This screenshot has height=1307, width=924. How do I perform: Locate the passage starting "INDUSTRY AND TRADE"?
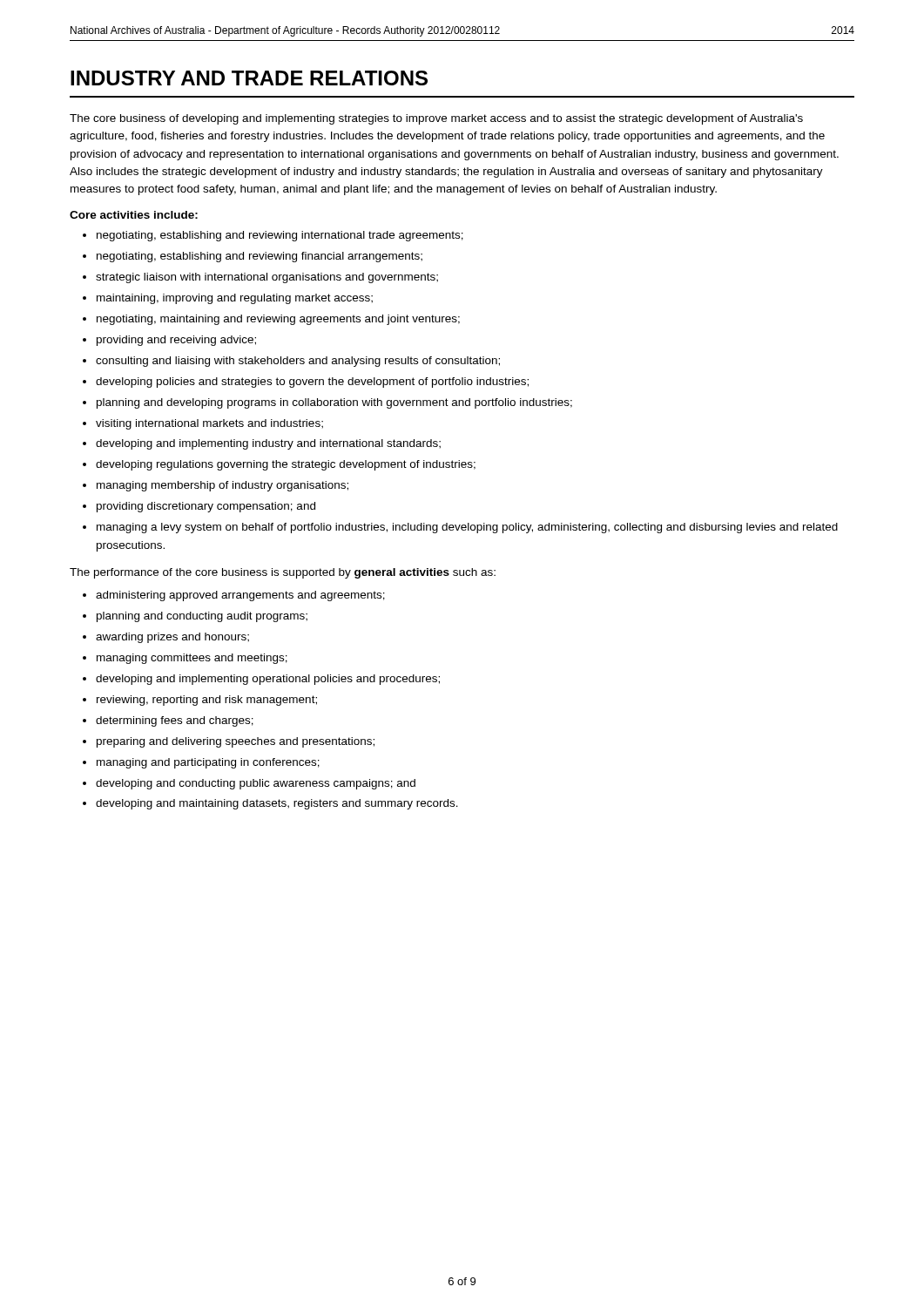coord(249,78)
